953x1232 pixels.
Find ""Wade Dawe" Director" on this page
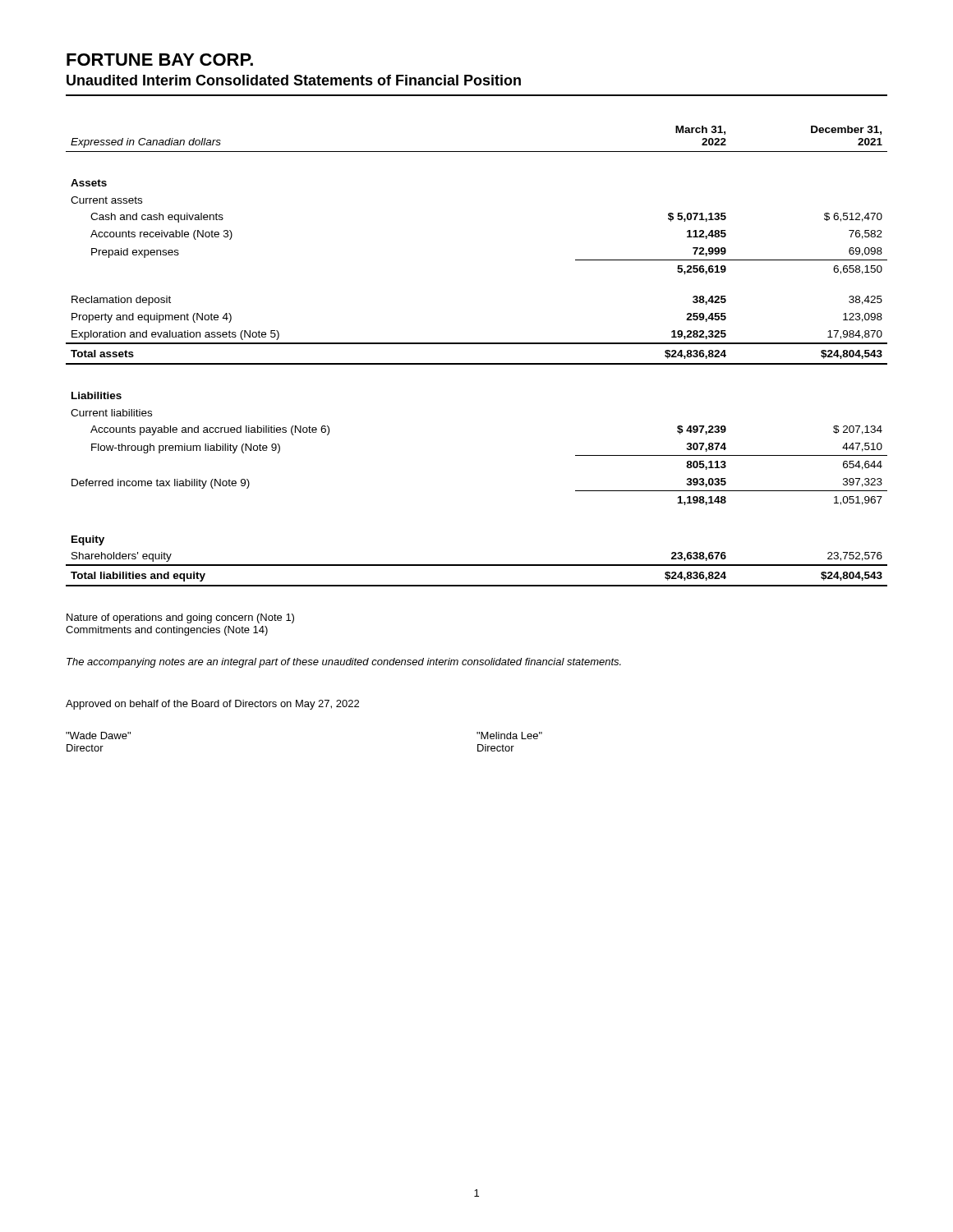[98, 742]
